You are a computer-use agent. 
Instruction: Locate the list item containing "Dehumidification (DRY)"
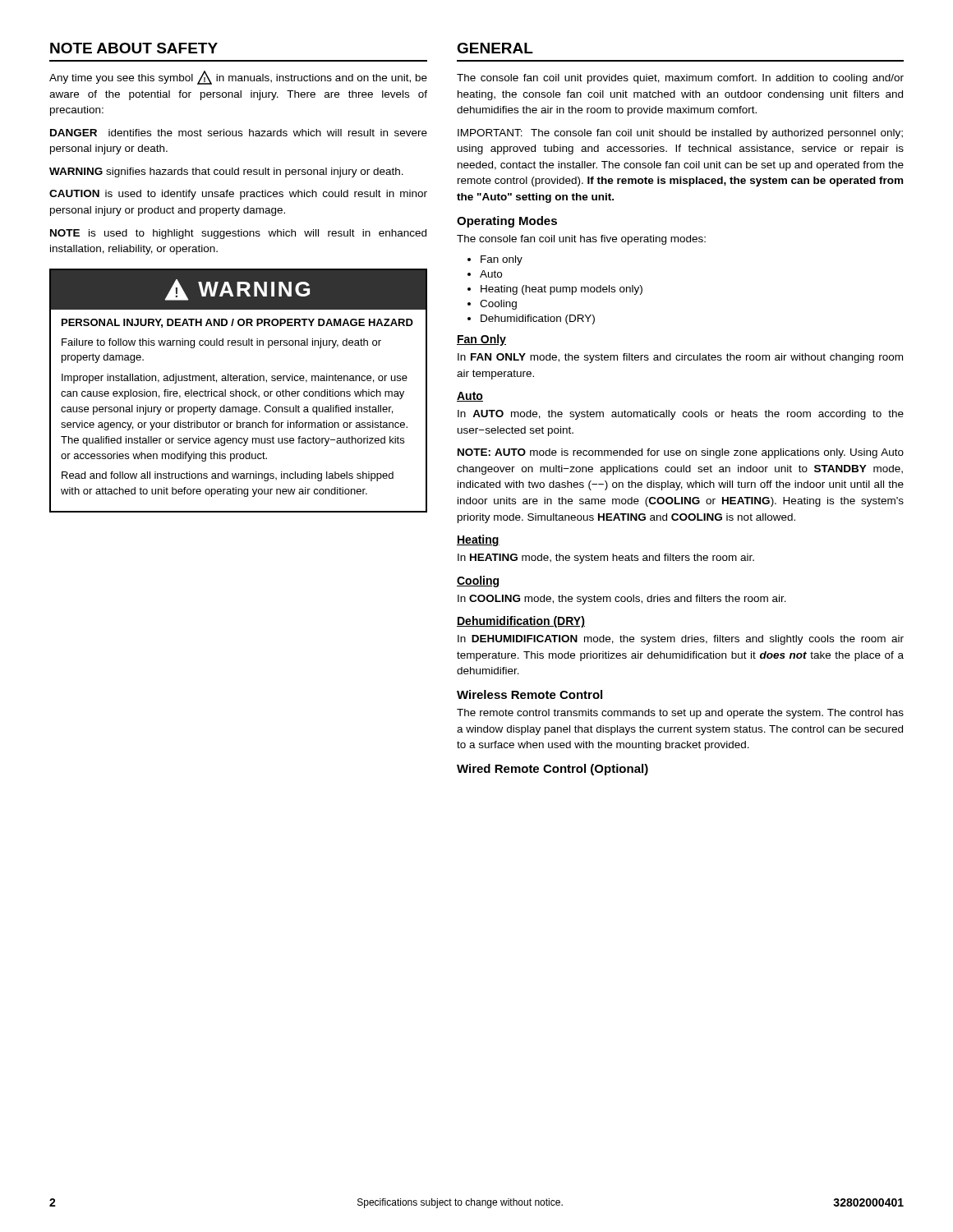[531, 319]
